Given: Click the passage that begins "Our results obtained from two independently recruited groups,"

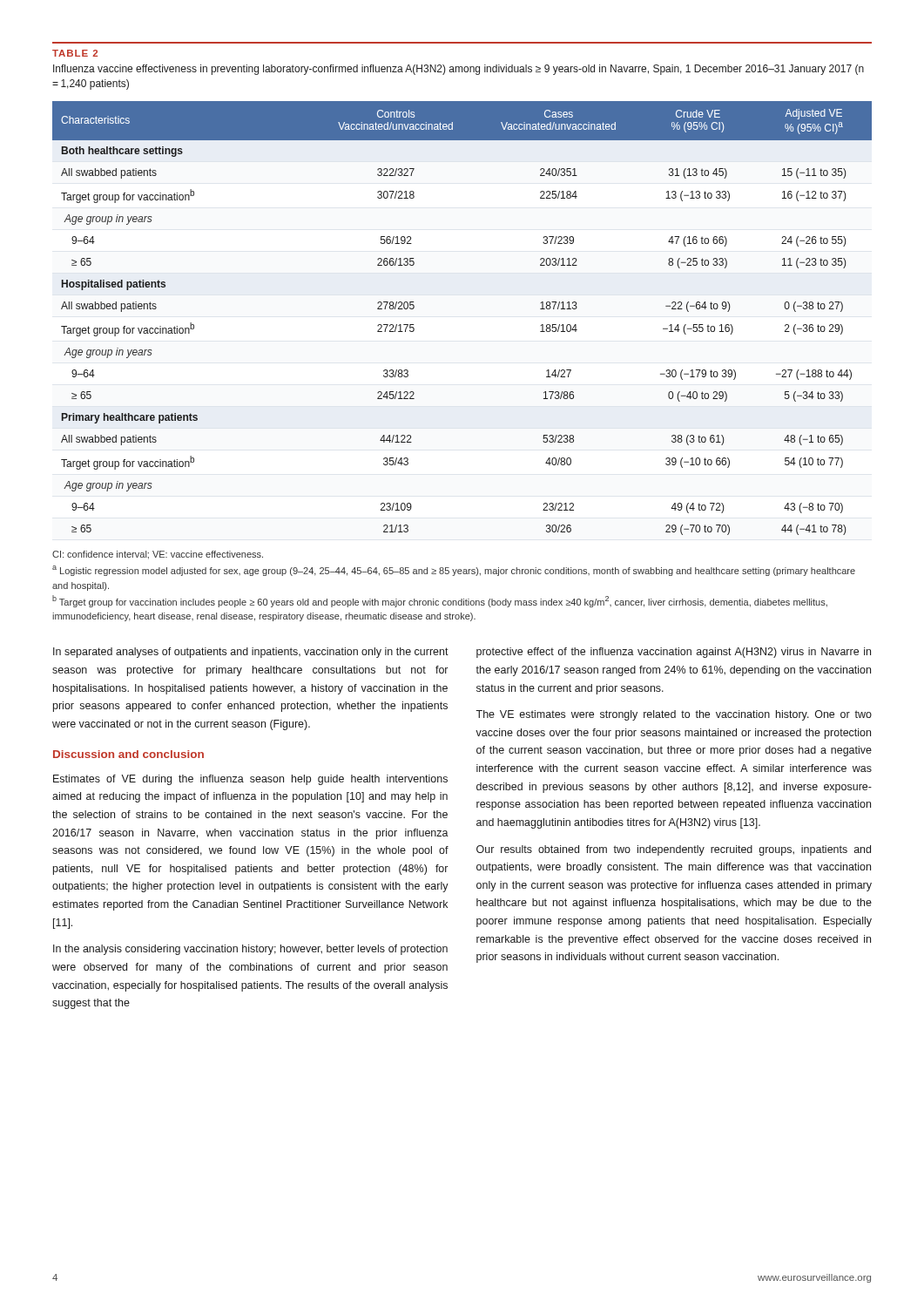Looking at the screenshot, I should coord(674,903).
